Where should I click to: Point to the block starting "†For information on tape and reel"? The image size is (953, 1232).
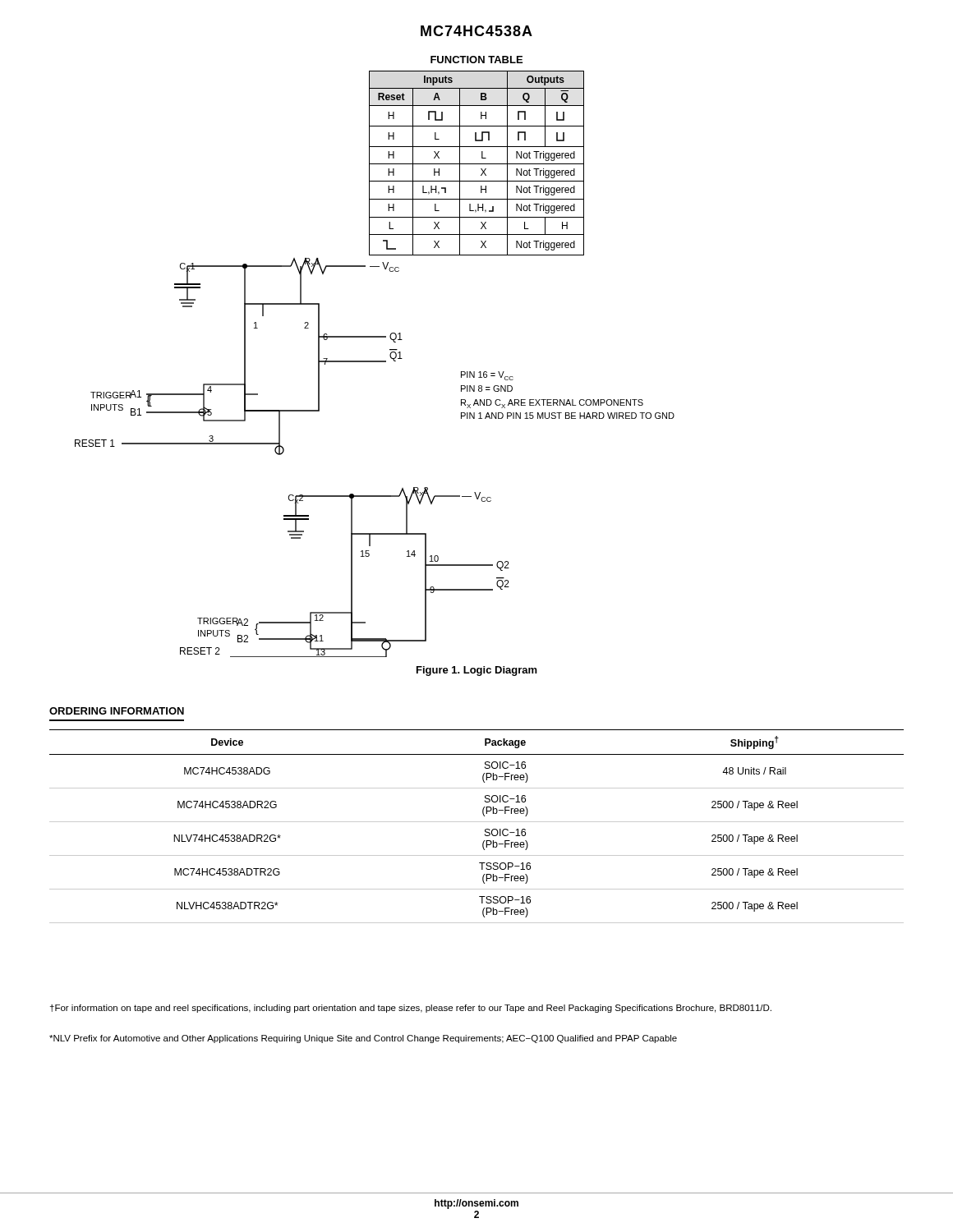pyautogui.click(x=411, y=1023)
